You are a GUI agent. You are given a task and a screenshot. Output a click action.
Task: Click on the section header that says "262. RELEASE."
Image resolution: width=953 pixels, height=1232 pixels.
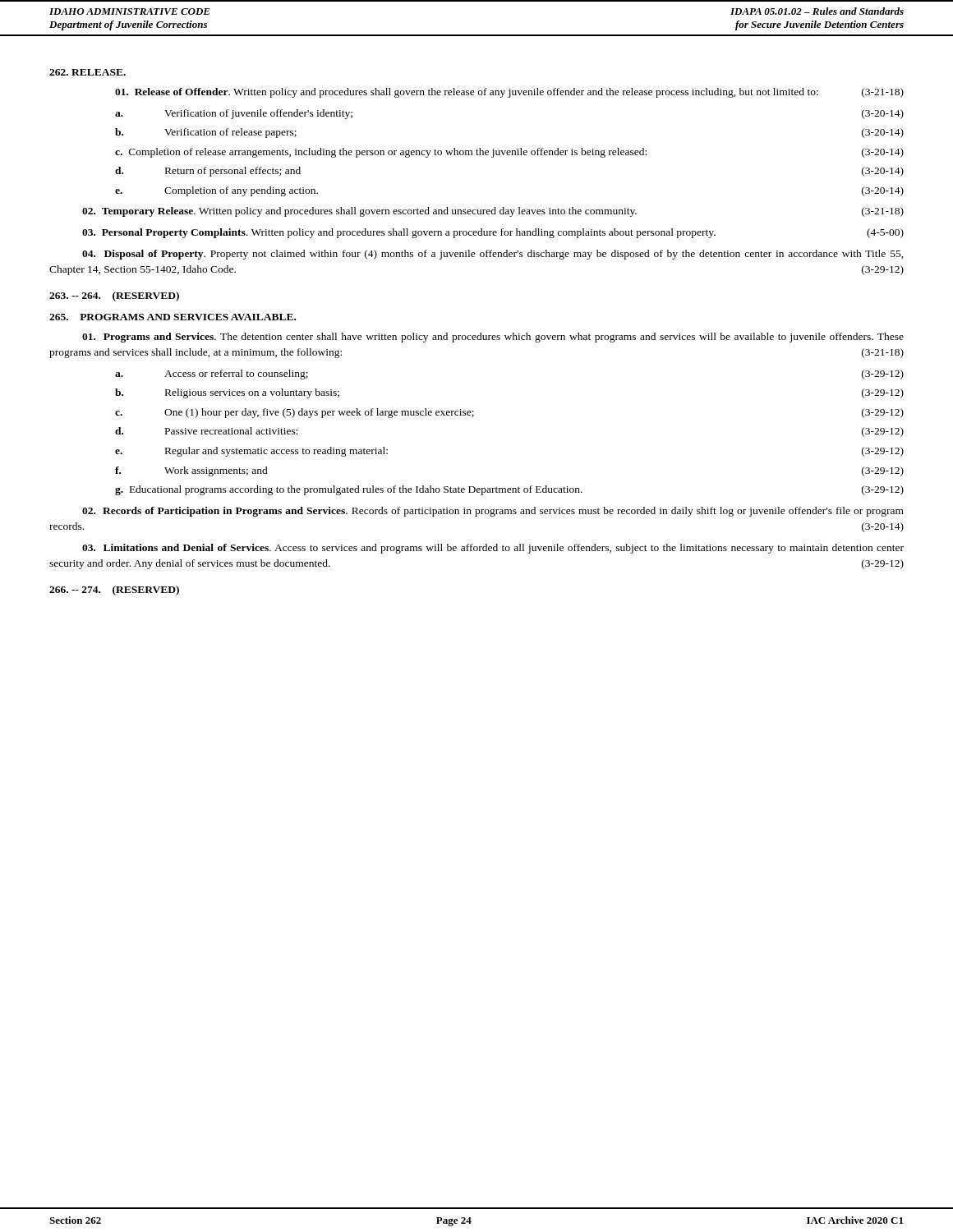88,72
